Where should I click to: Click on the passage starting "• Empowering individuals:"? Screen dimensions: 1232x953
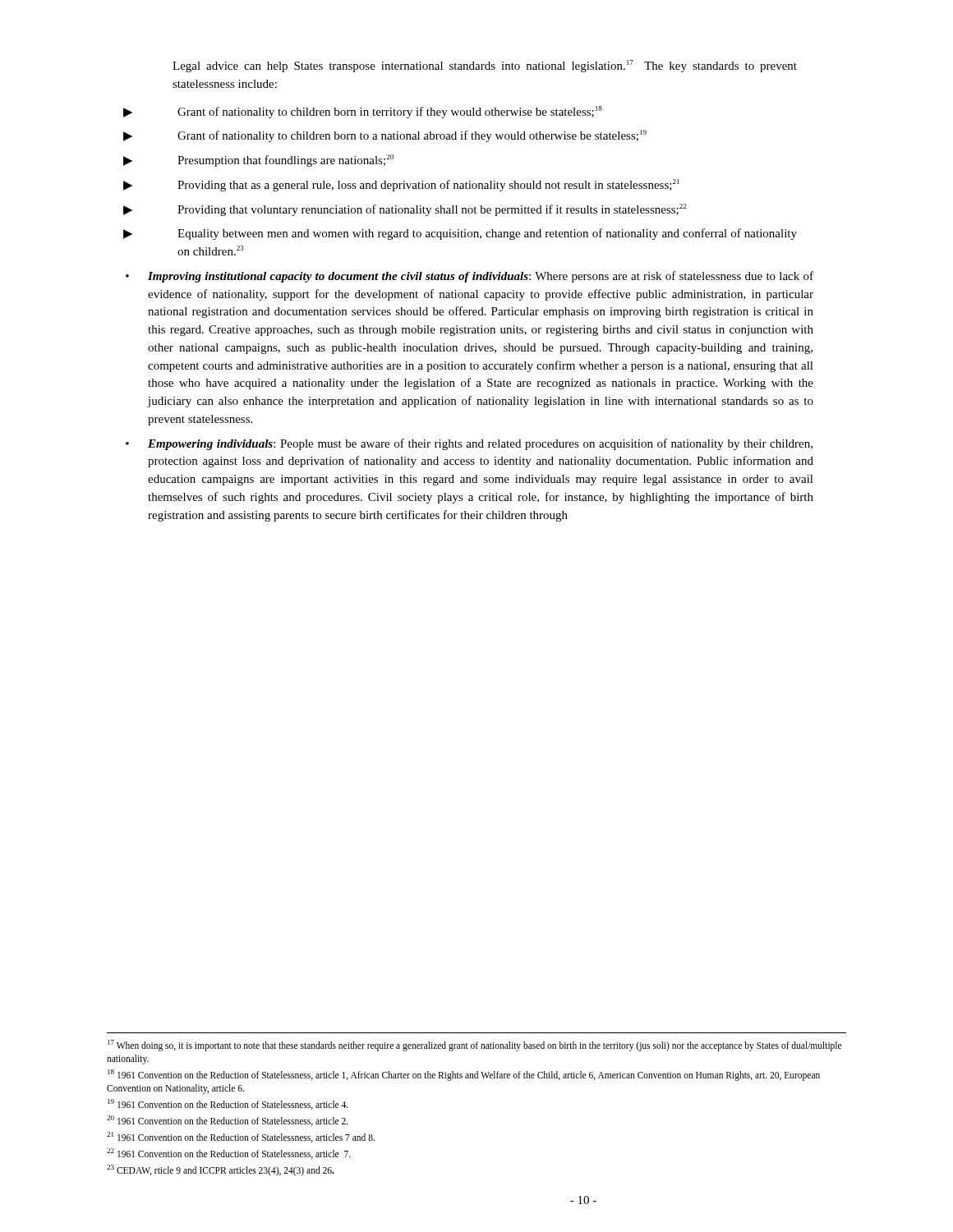click(x=460, y=480)
